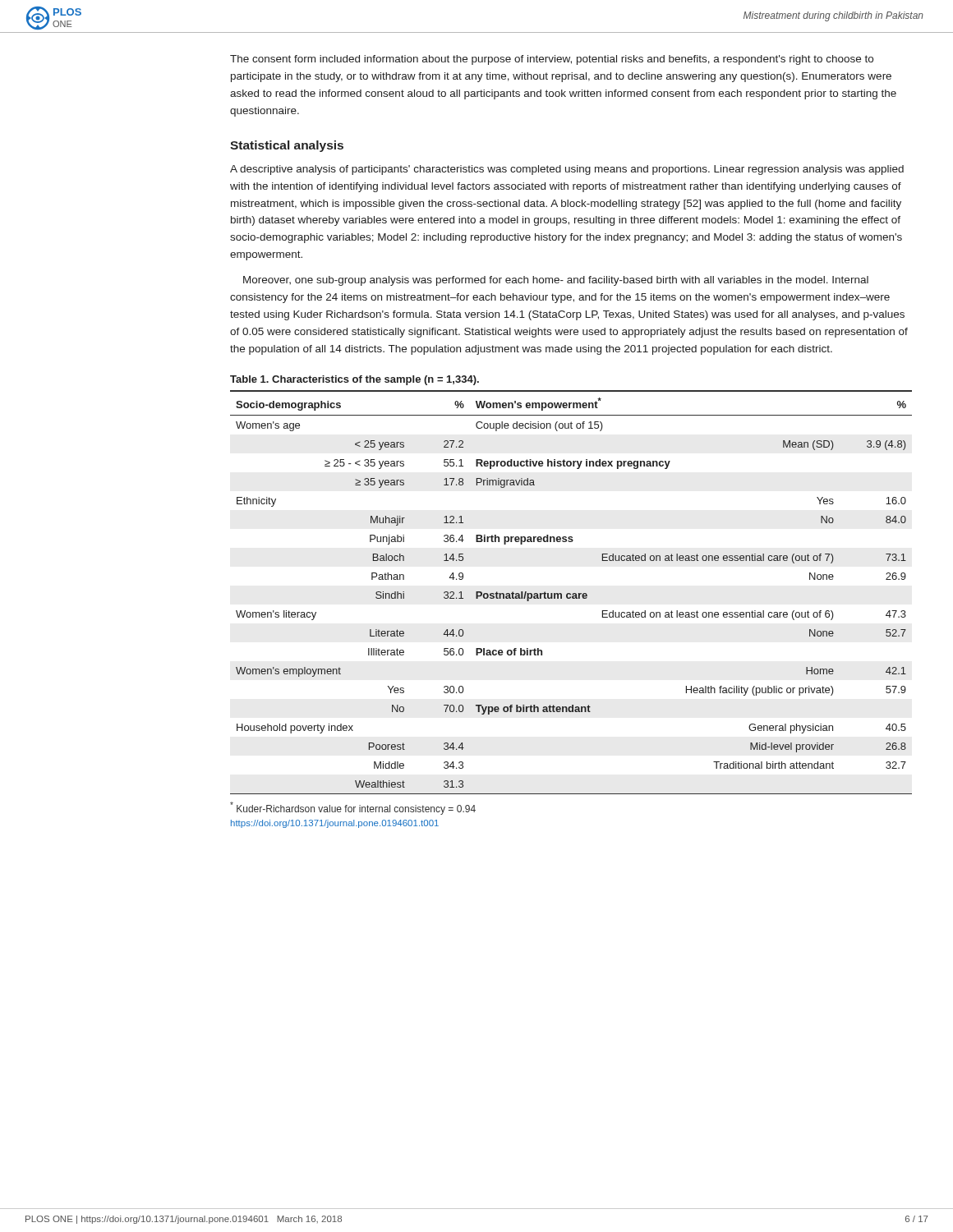Point to the passage starting "Statistical analysis"

pos(287,145)
